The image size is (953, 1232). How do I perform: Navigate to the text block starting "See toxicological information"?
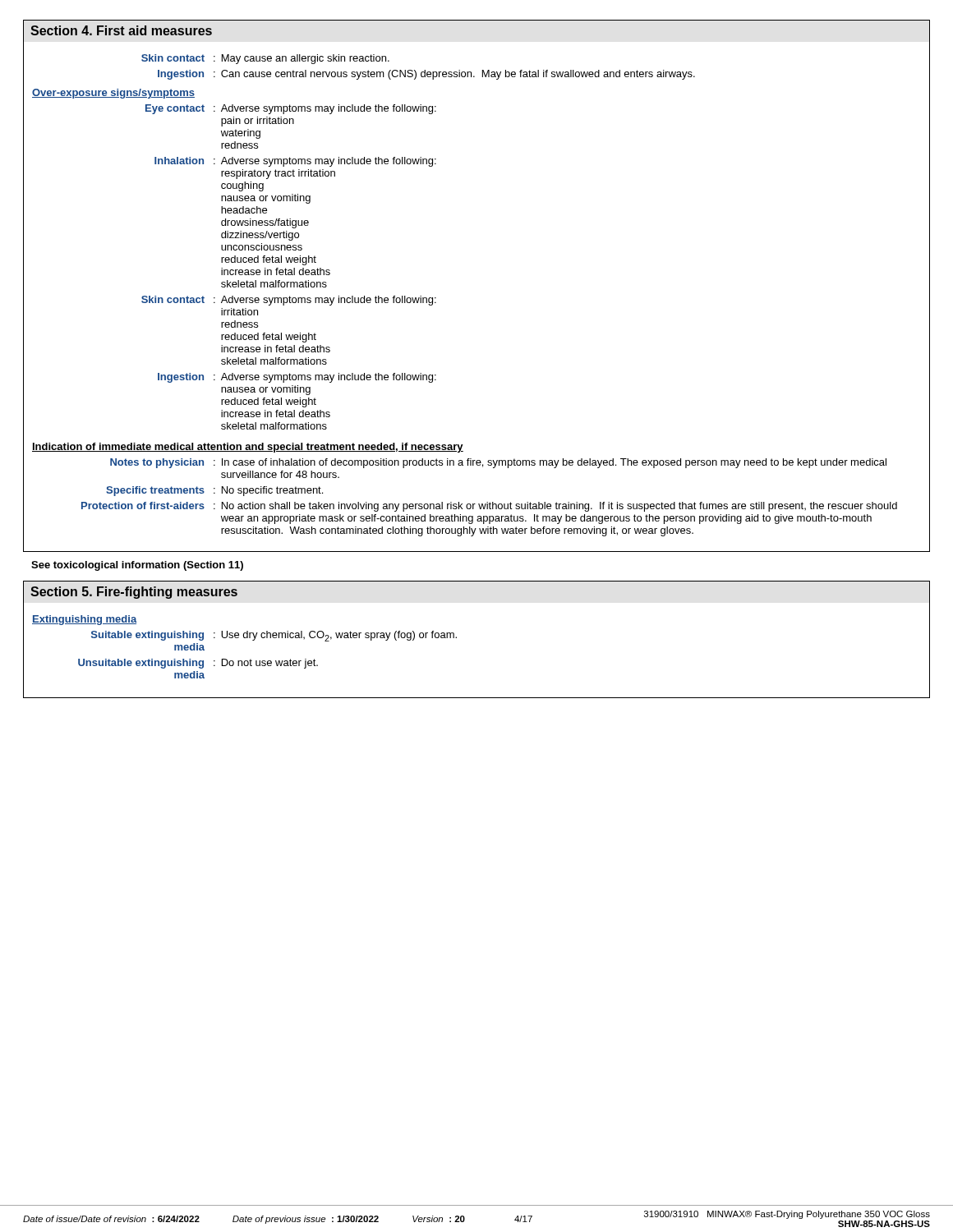pos(137,565)
